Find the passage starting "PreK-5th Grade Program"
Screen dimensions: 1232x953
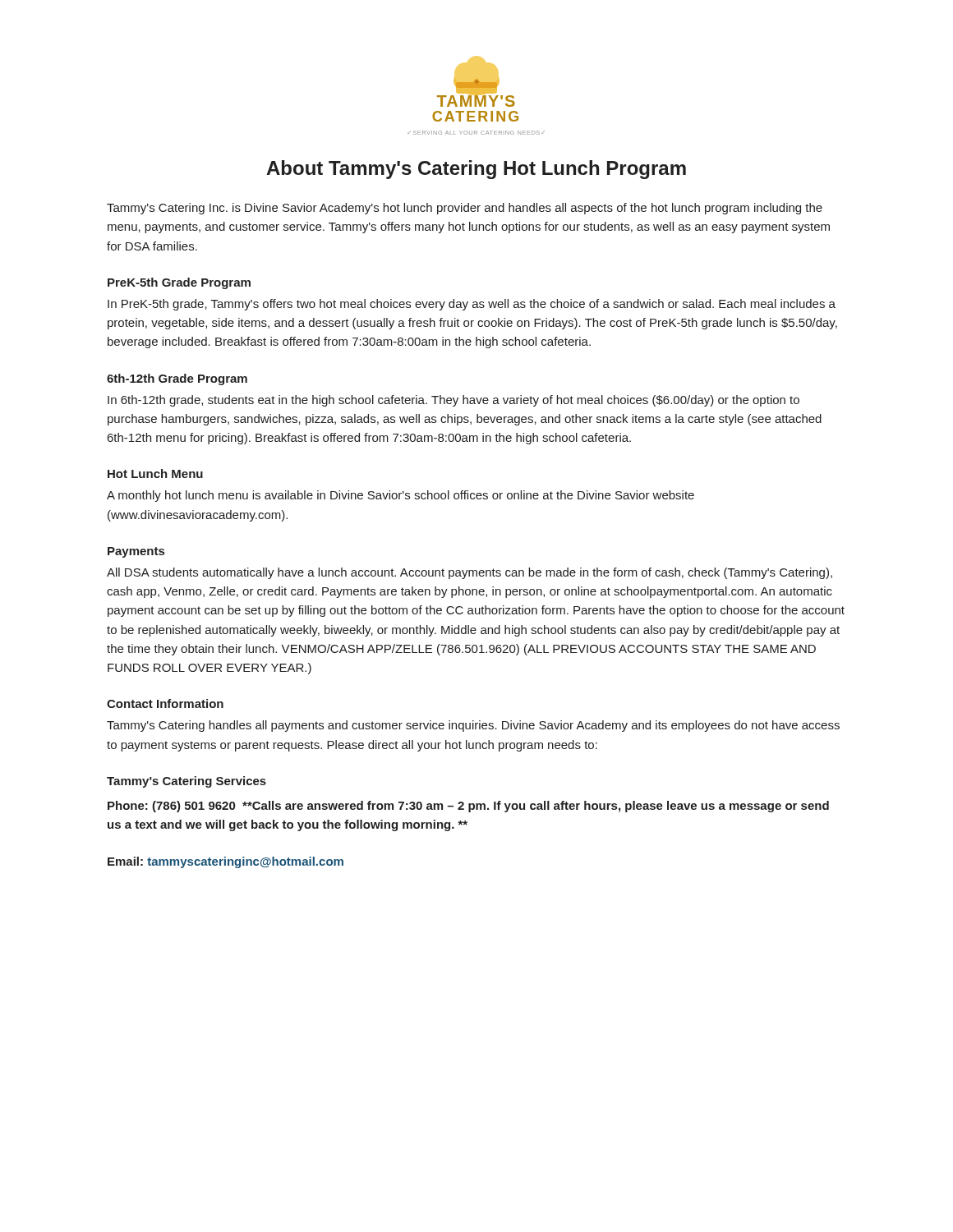pos(179,282)
